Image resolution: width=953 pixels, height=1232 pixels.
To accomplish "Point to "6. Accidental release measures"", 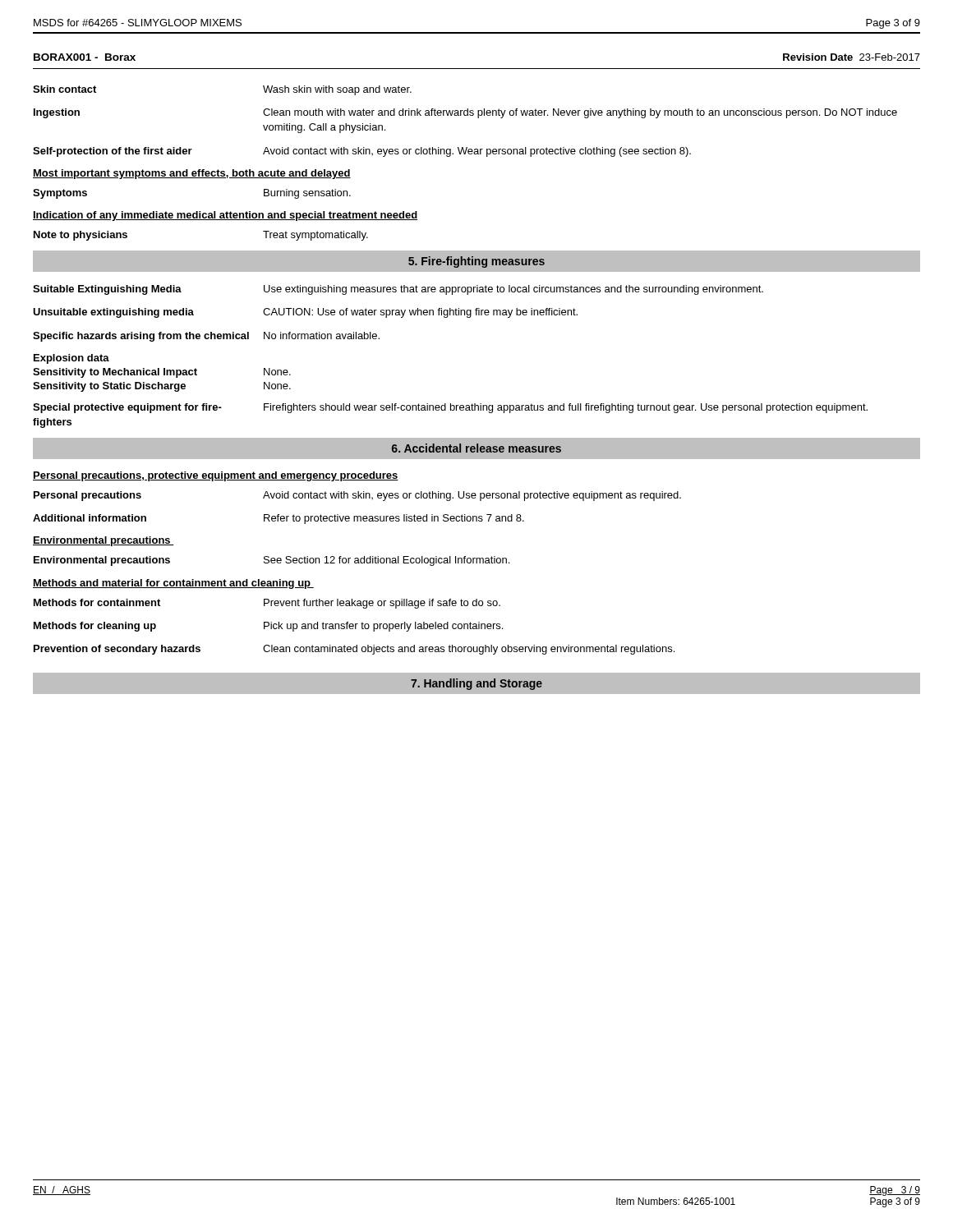I will 476,449.
